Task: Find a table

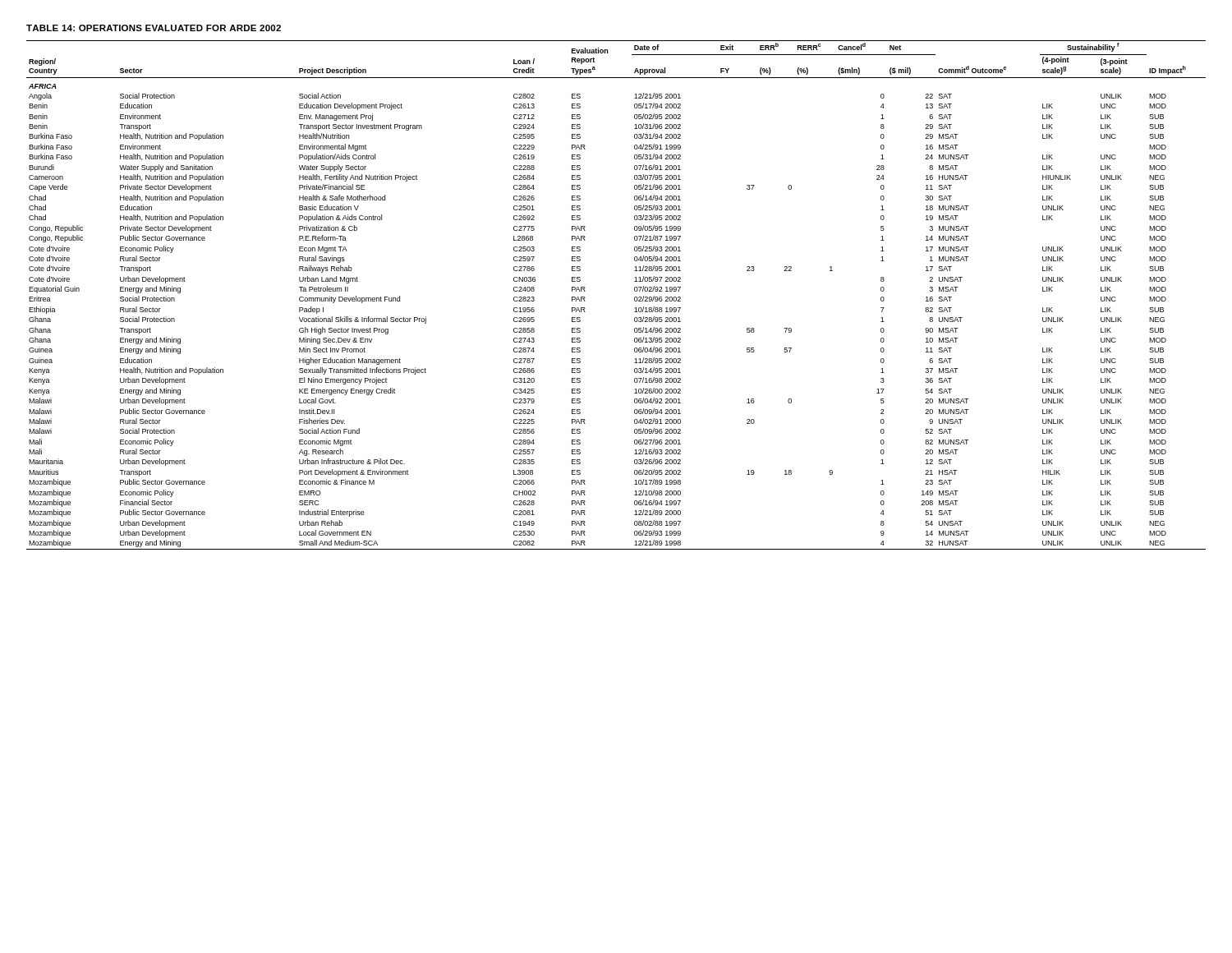Action: (616, 296)
